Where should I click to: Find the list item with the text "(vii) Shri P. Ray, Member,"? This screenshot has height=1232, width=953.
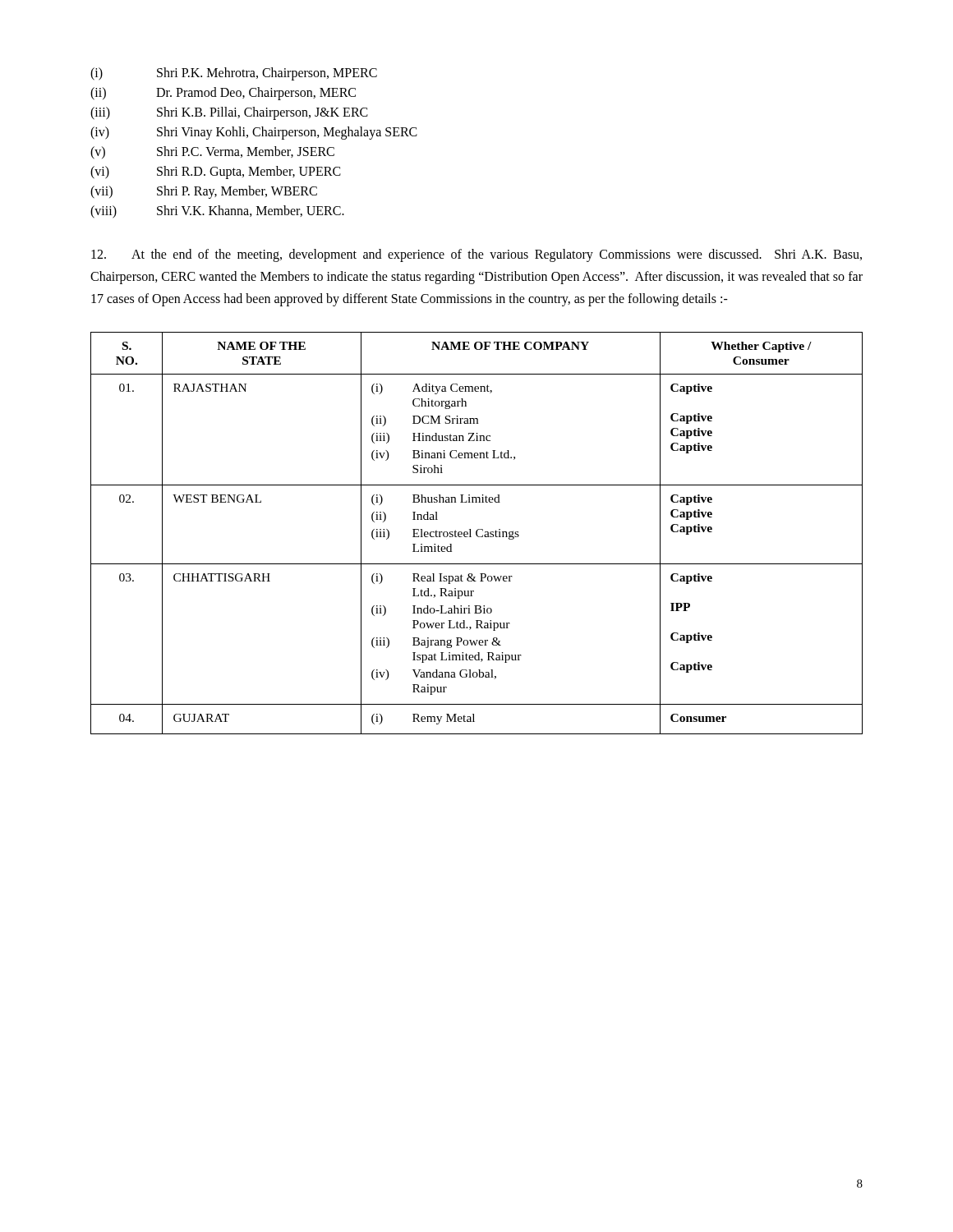pyautogui.click(x=204, y=192)
